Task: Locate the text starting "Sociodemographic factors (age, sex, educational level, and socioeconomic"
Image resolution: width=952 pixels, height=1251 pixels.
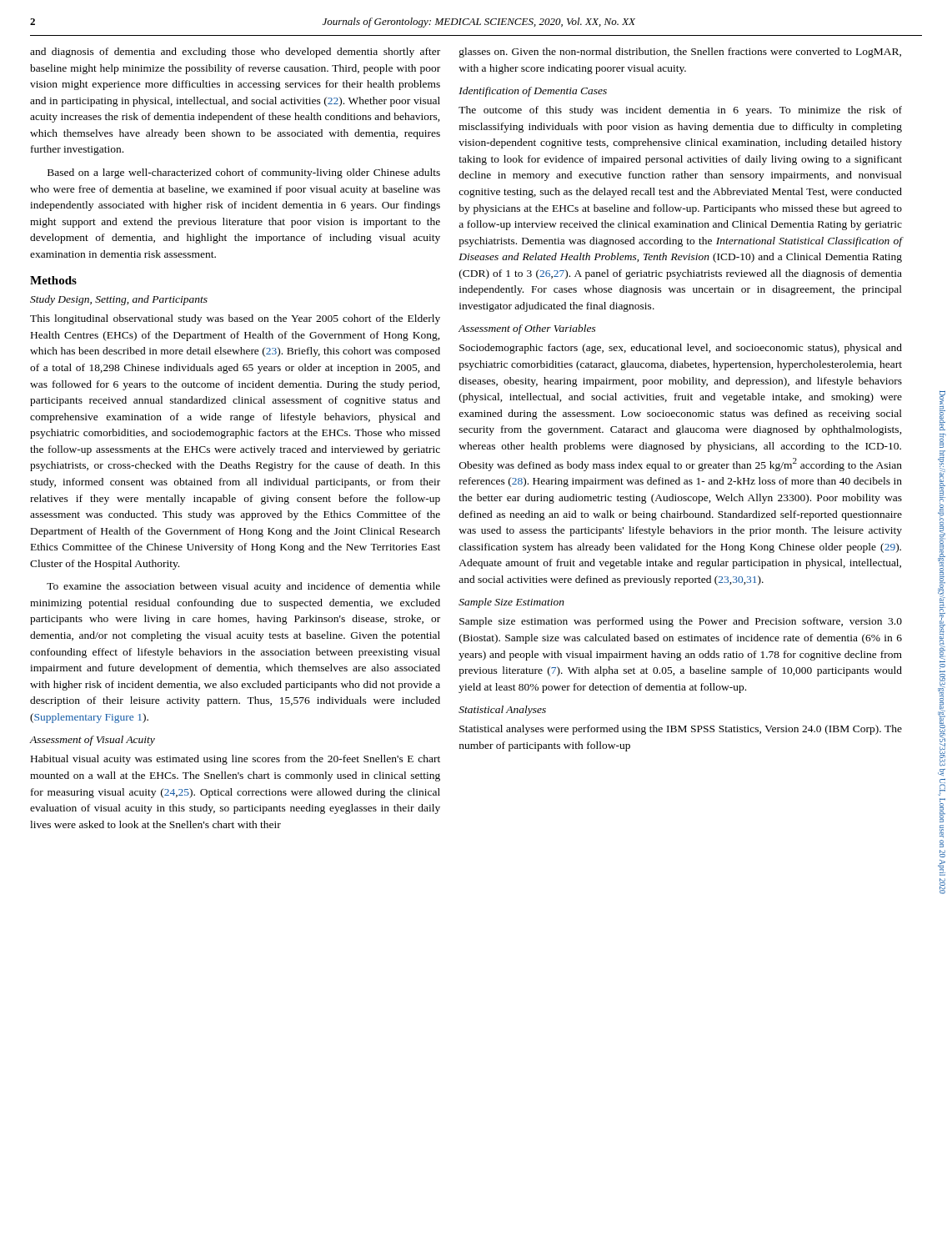Action: click(x=680, y=464)
